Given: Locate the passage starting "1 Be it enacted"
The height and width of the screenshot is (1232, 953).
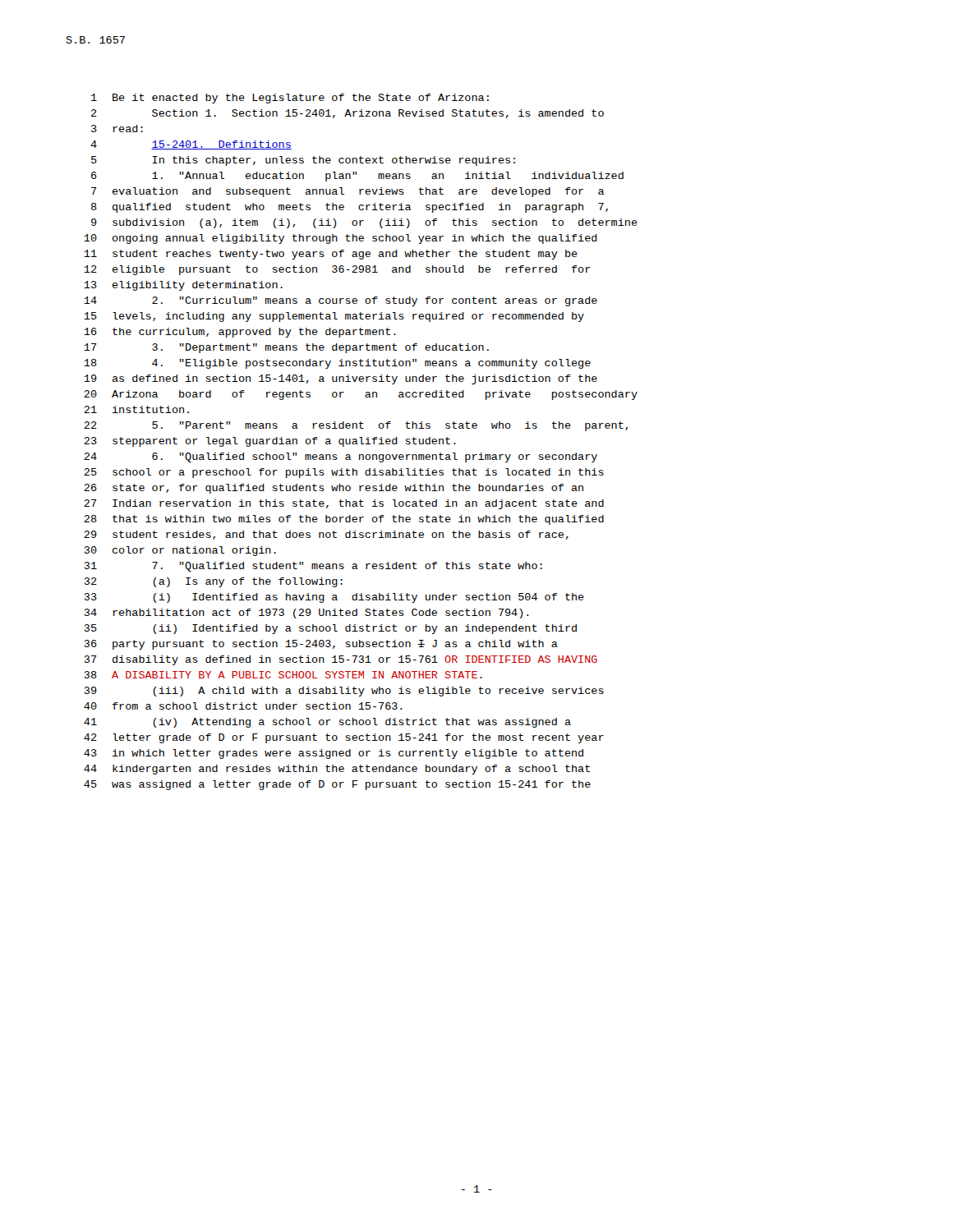Looking at the screenshot, I should pos(476,98).
